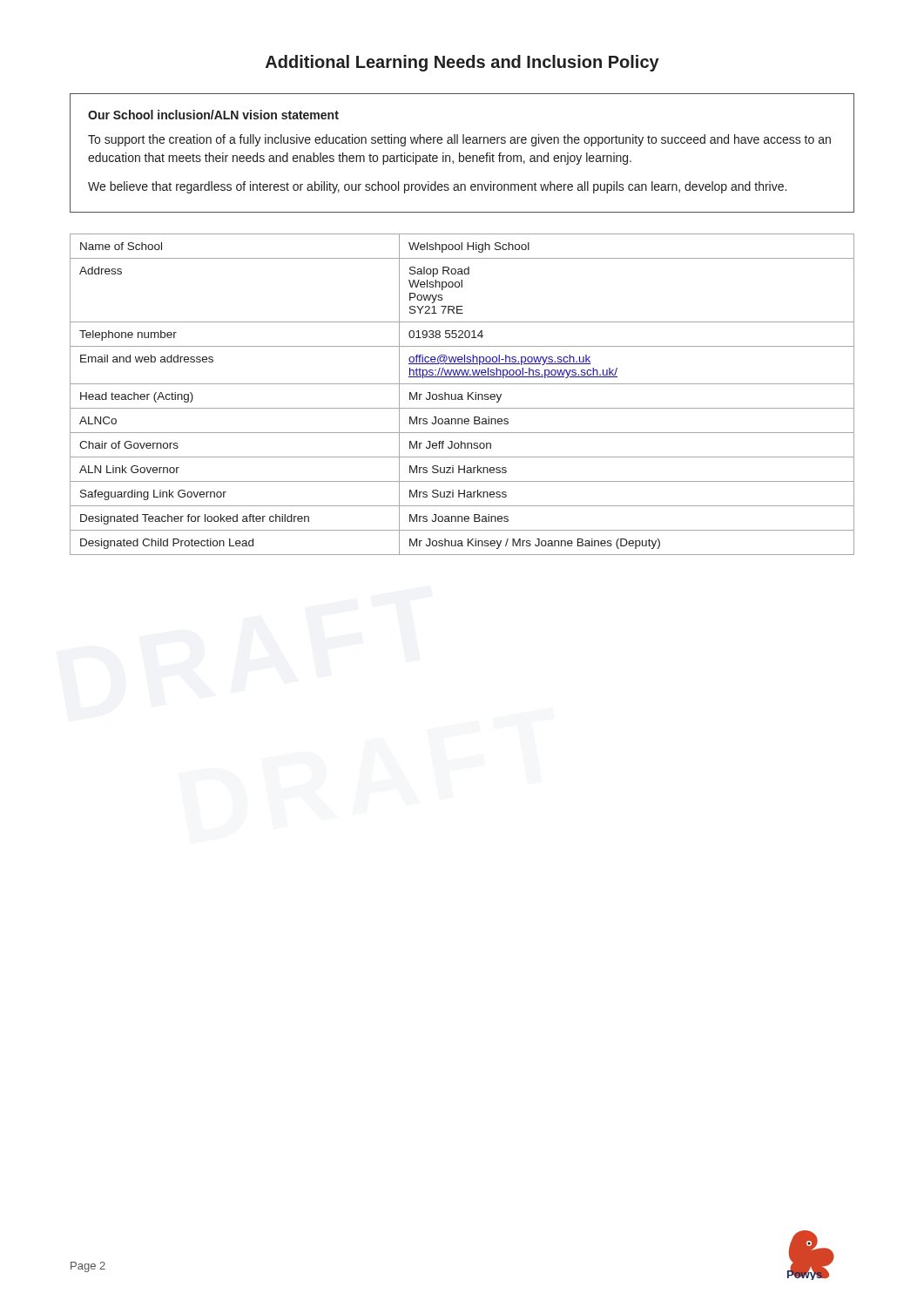
Task: Locate the logo
Action: [x=824, y=1255]
